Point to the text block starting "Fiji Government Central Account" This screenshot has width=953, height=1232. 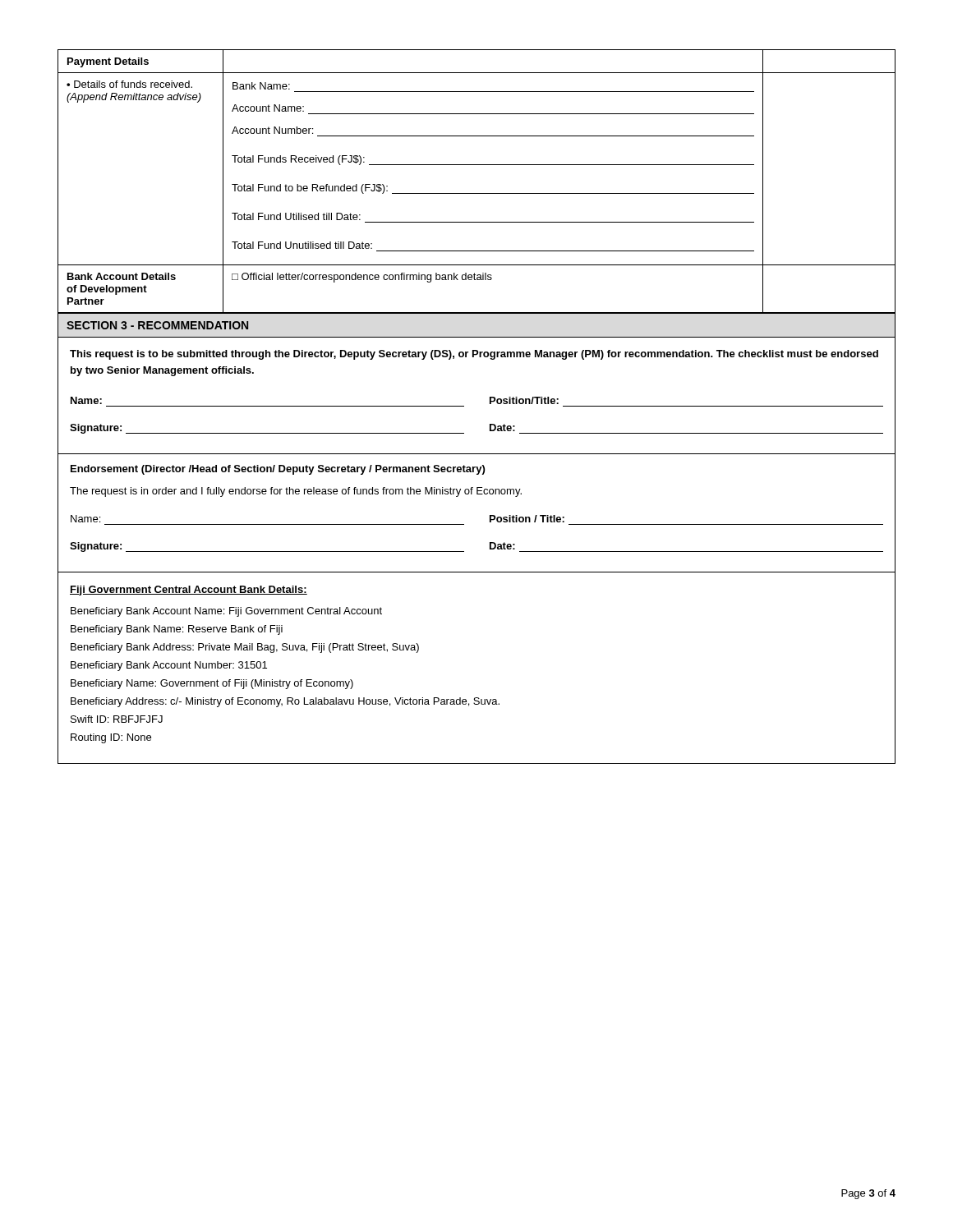tap(189, 591)
